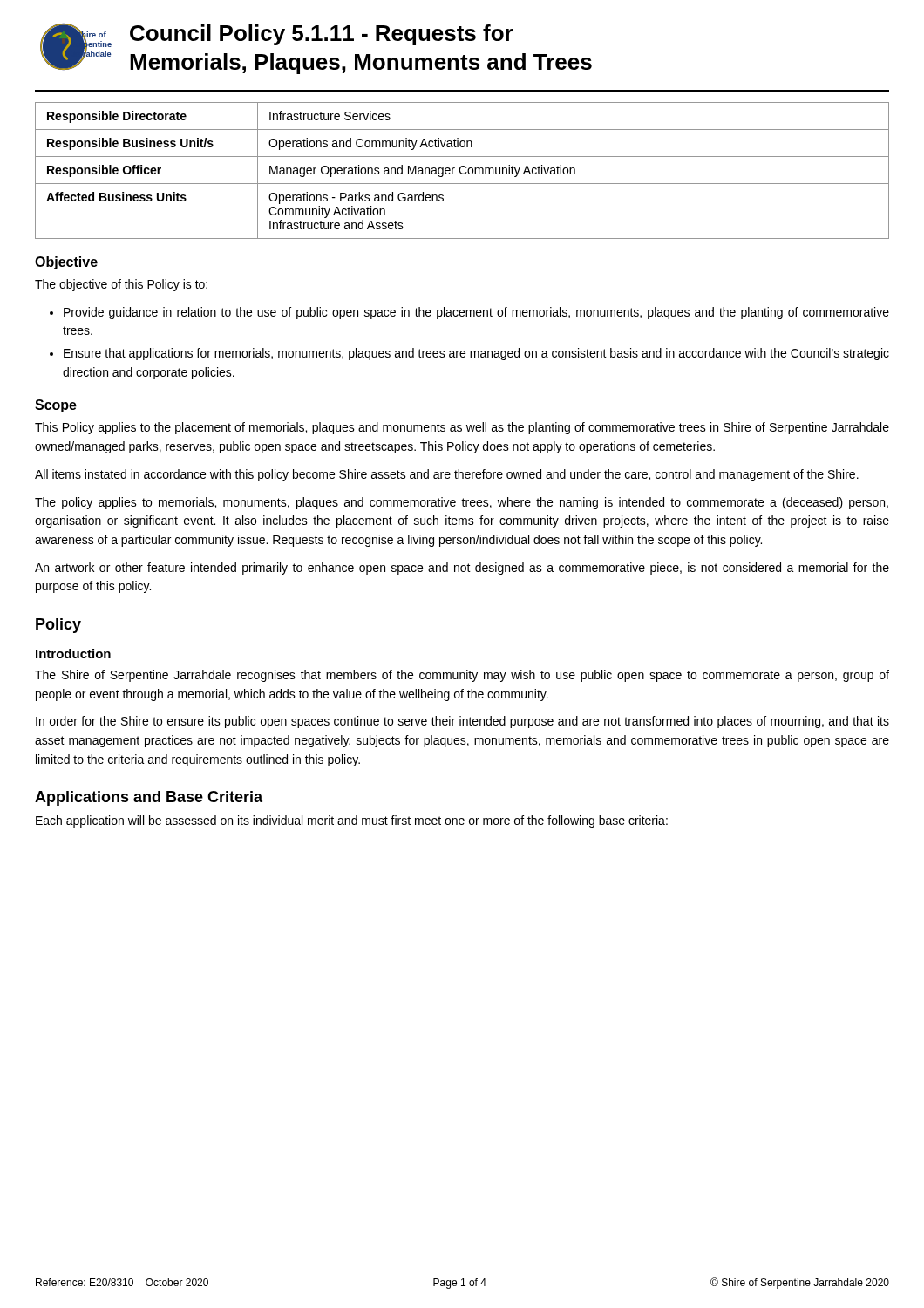Point to the region starting "In order for the Shire"
The height and width of the screenshot is (1308, 924).
pyautogui.click(x=462, y=740)
